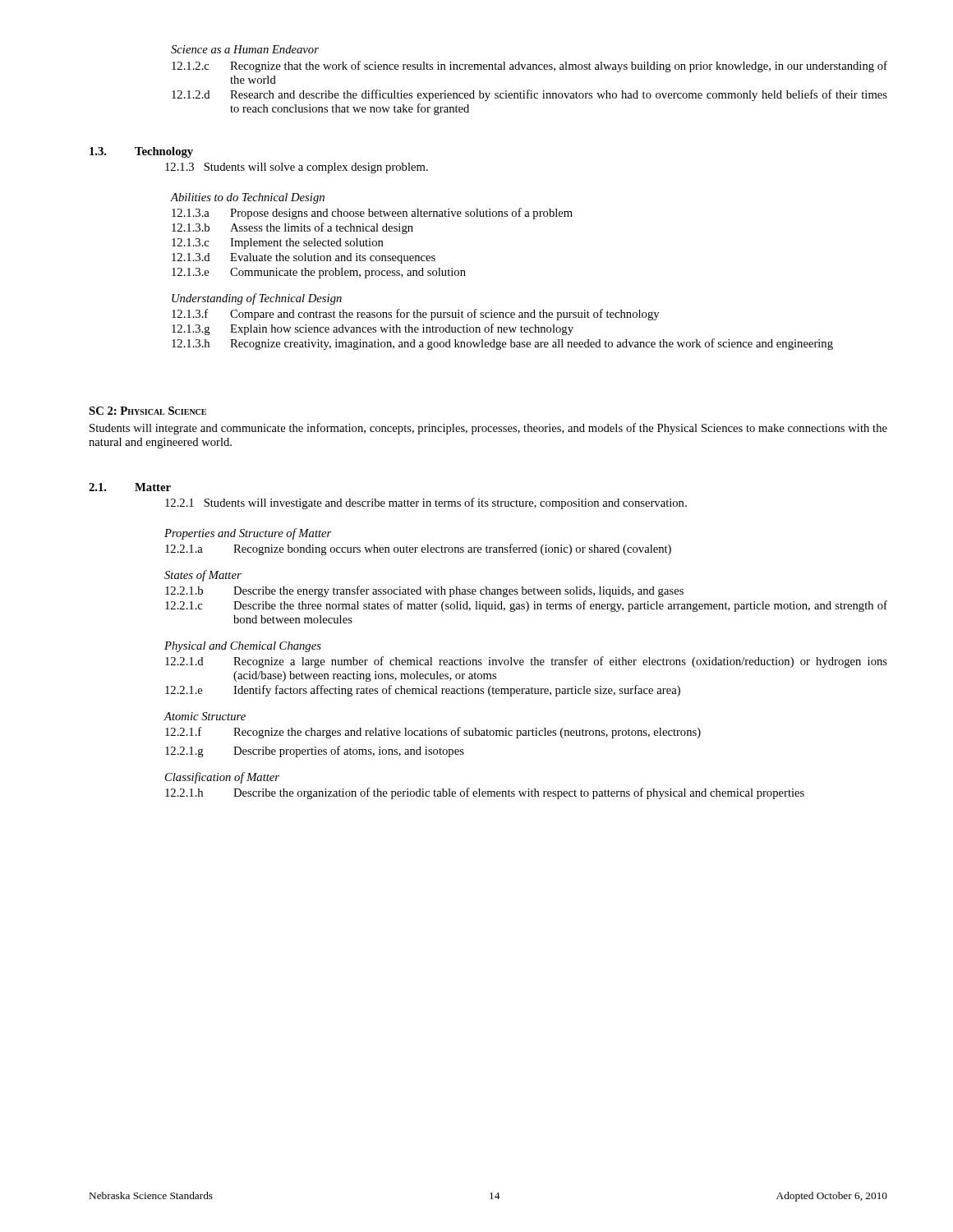Find the text block starting "Abilities to do Technical"

click(248, 197)
